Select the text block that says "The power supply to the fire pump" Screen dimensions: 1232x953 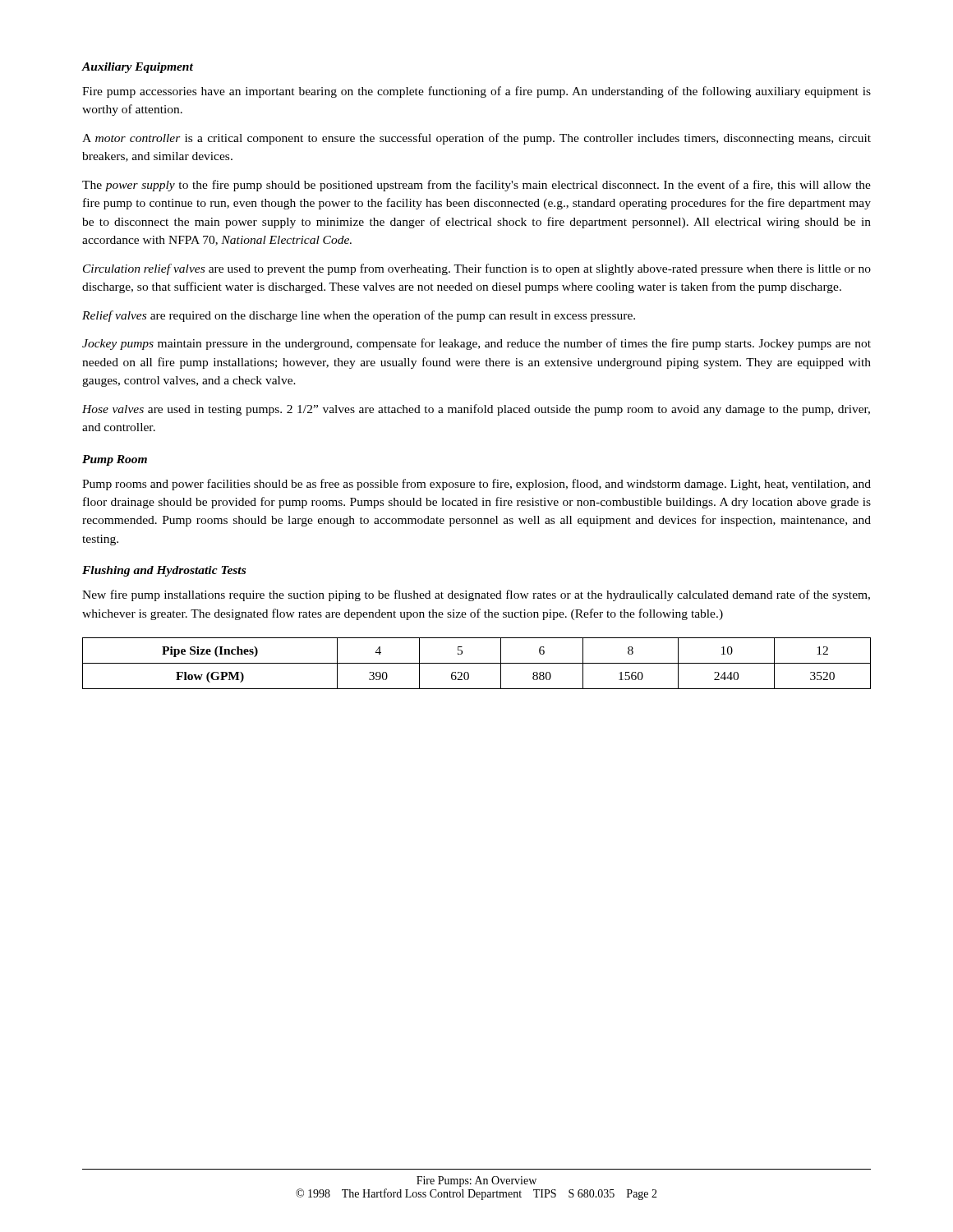tap(476, 212)
